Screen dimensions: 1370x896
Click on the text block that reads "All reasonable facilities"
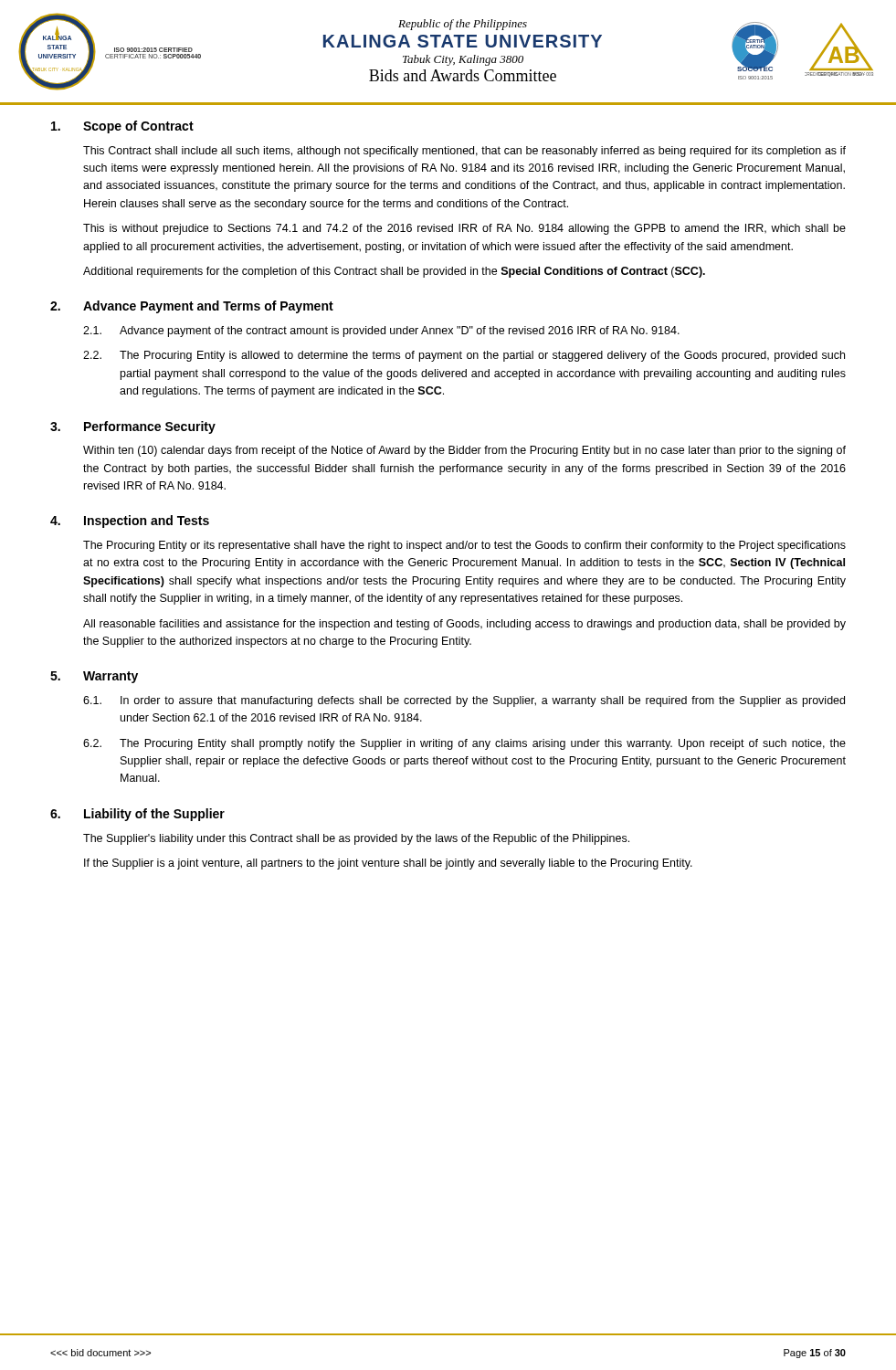(x=464, y=632)
